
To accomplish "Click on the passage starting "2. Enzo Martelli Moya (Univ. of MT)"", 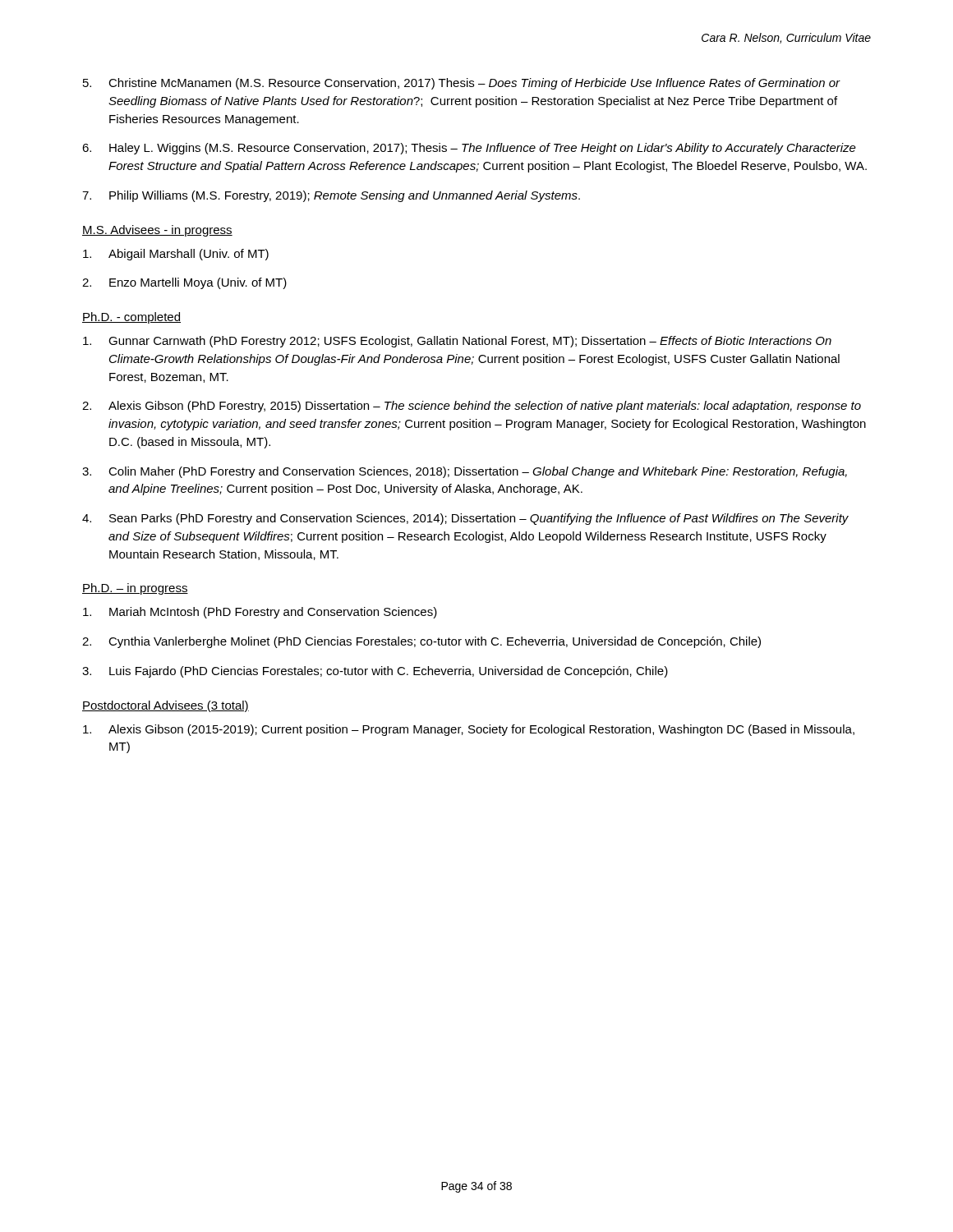I will click(x=184, y=283).
